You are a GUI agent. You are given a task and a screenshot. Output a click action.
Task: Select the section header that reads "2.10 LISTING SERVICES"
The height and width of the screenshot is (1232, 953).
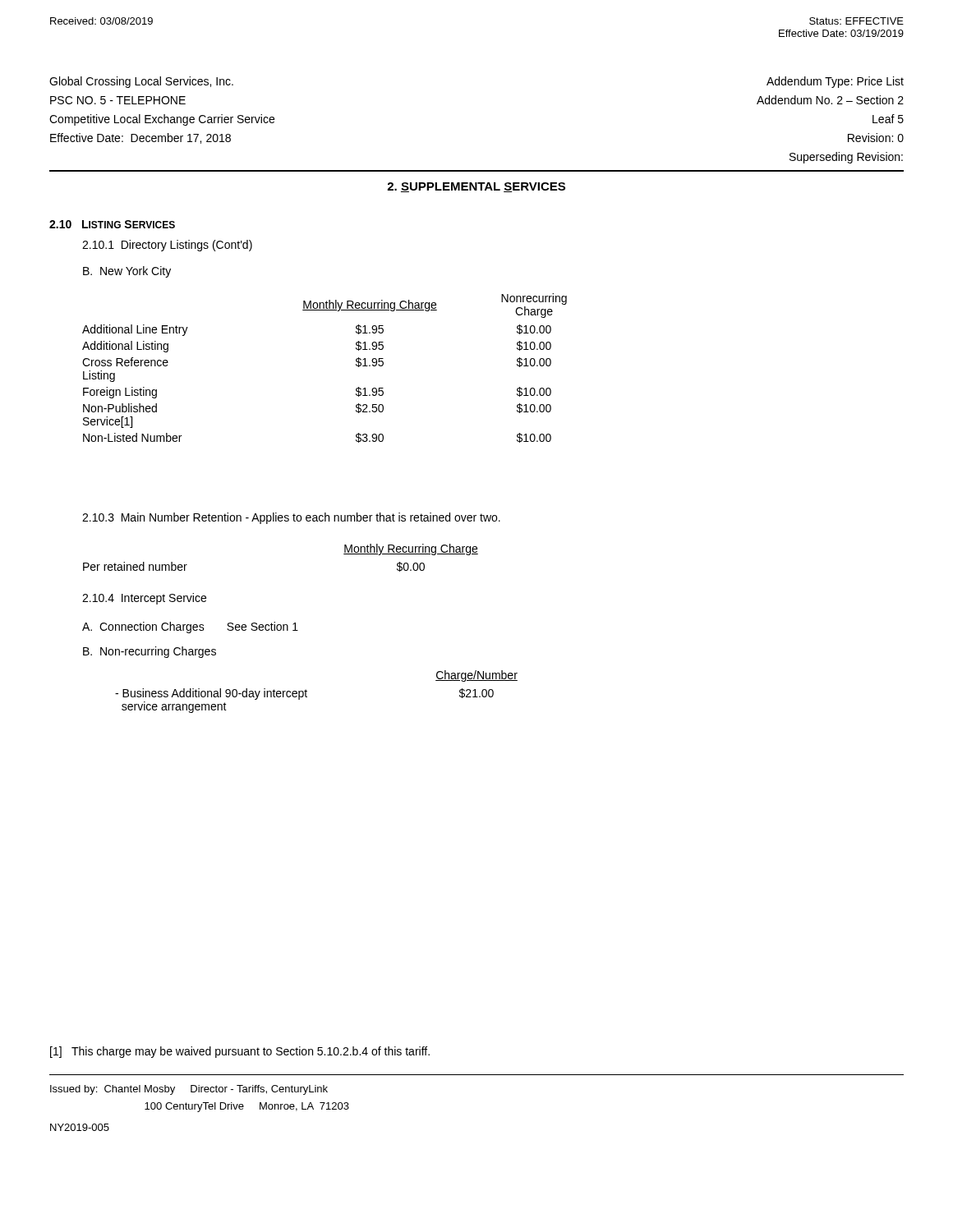tap(112, 224)
